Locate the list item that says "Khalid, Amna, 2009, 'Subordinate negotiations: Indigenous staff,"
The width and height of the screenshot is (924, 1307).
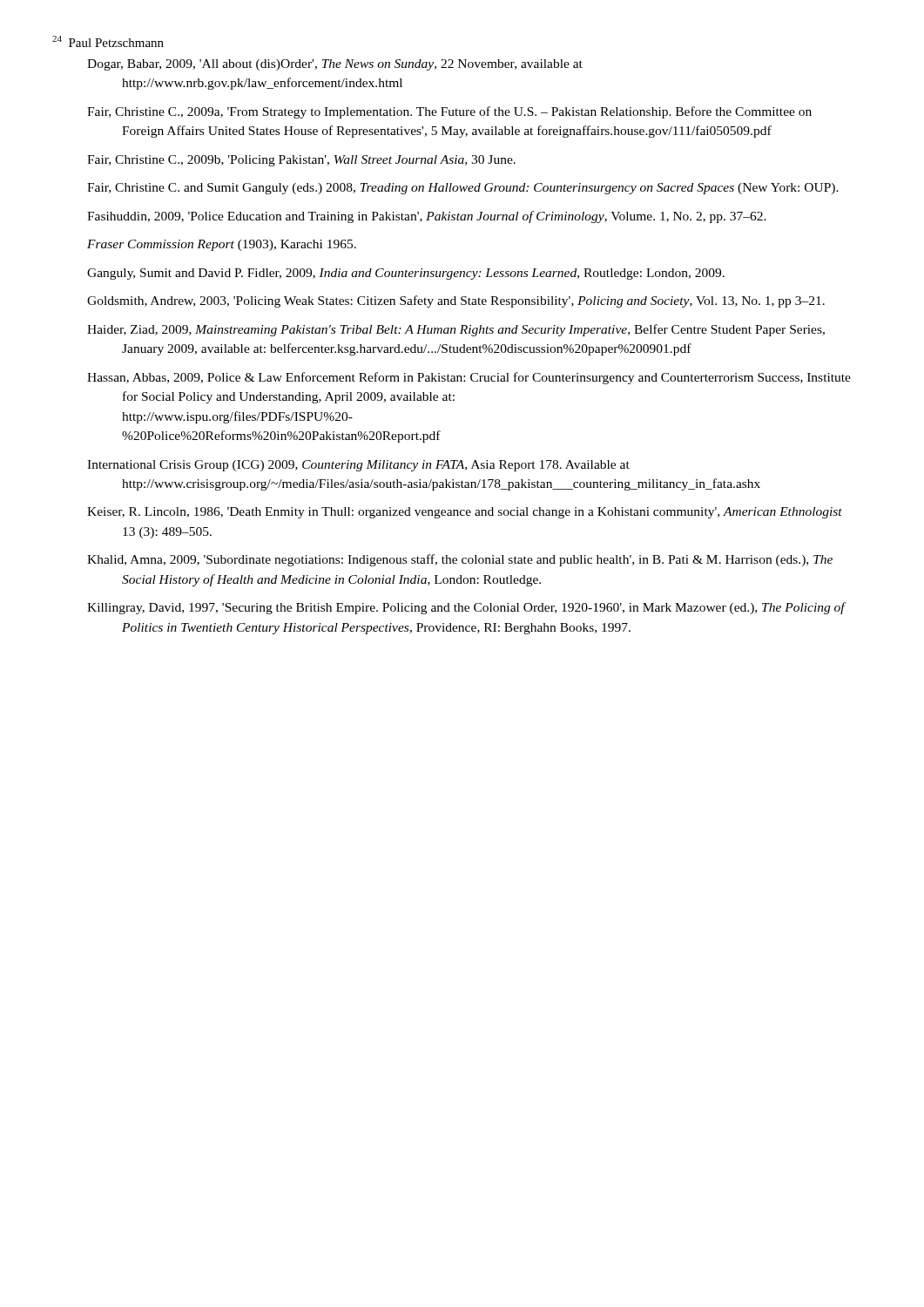click(x=460, y=569)
